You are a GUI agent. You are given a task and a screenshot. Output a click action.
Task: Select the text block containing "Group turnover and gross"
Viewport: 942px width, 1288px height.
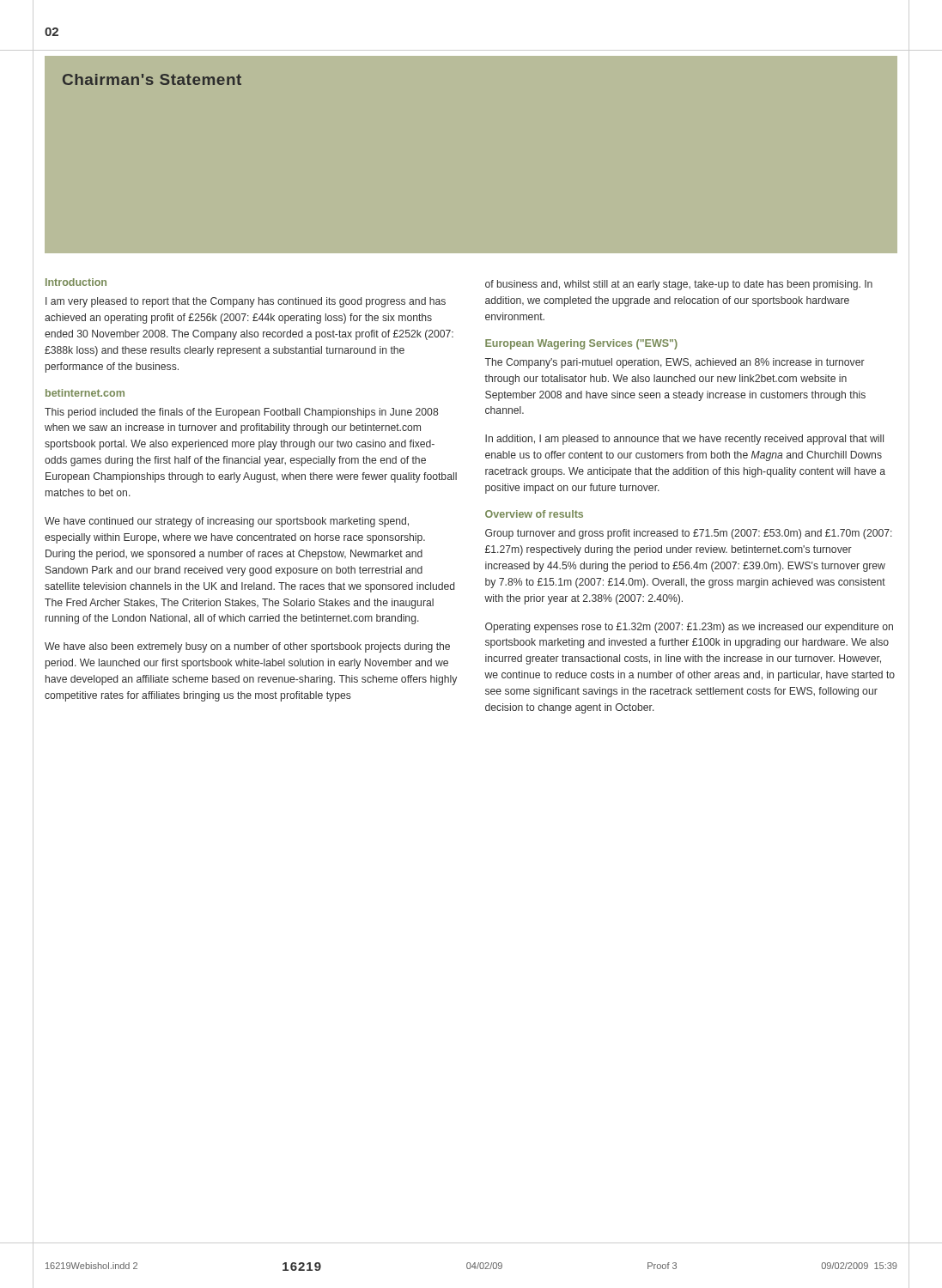click(x=689, y=566)
